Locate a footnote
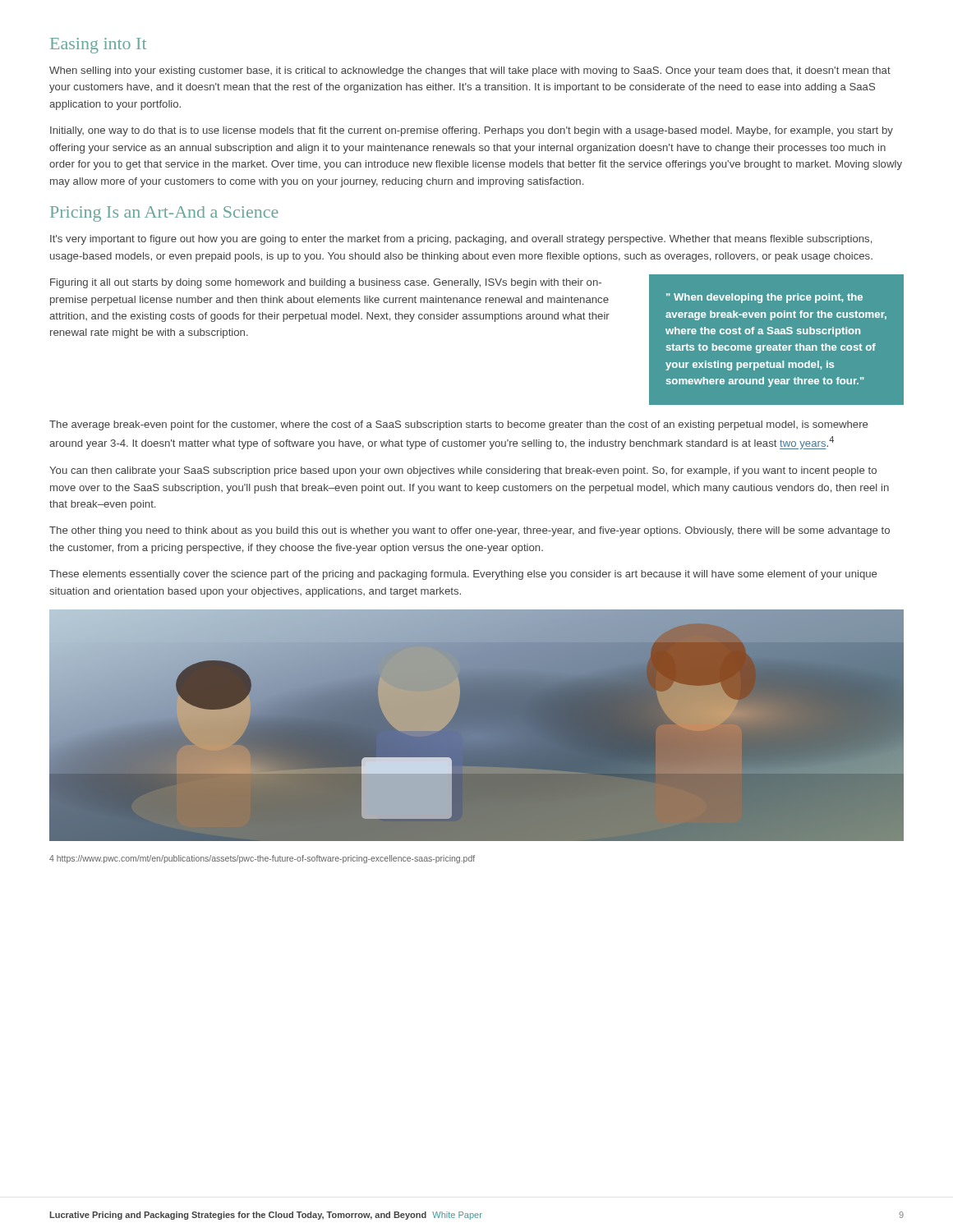Image resolution: width=953 pixels, height=1232 pixels. (x=476, y=859)
